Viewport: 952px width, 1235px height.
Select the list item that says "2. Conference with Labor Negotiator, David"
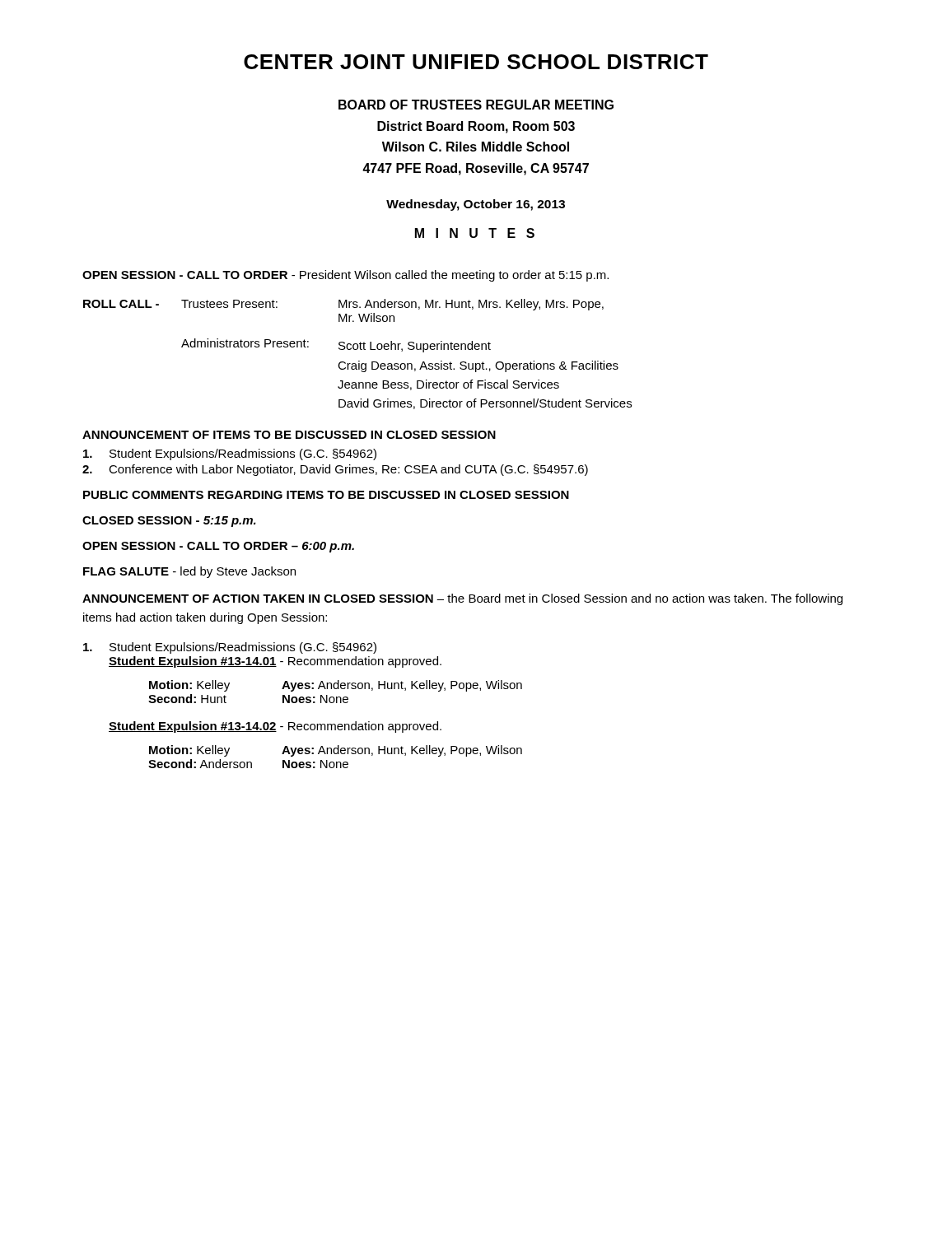point(335,469)
